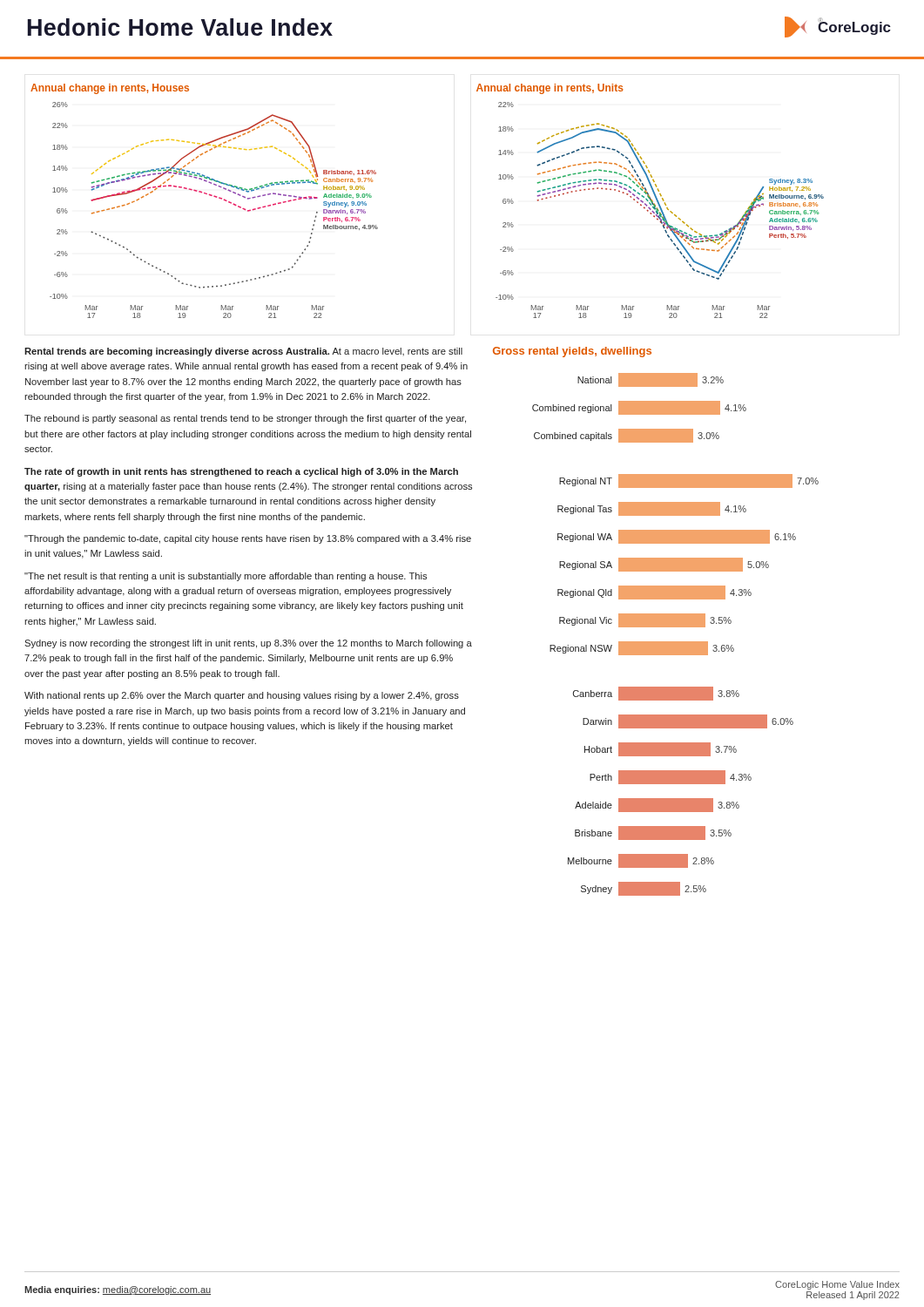Screen dimensions: 1307x924
Task: Point to the block beginning "Sydney is now recording the strongest lift in"
Action: coord(250,659)
